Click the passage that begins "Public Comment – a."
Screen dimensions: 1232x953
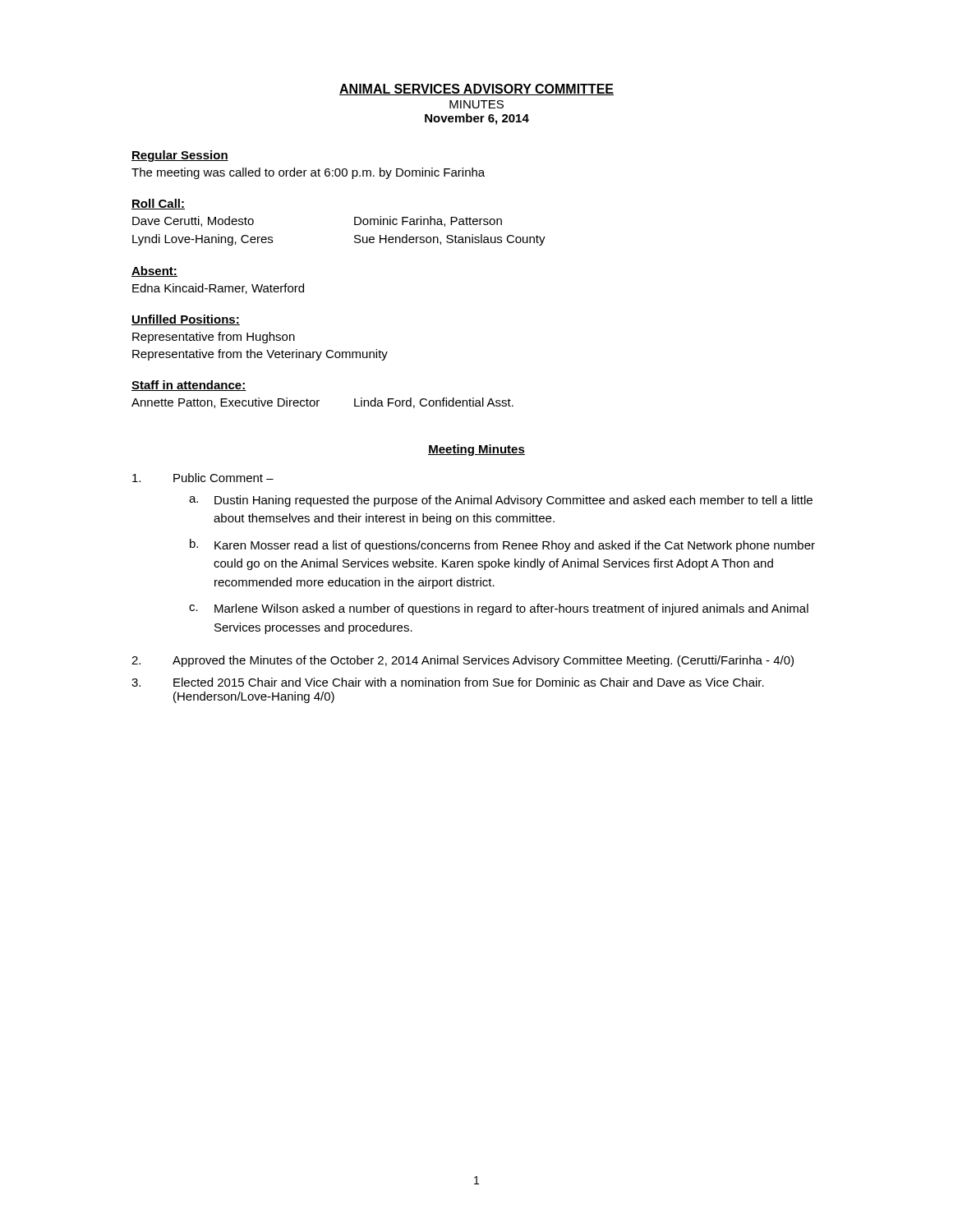[x=476, y=557]
